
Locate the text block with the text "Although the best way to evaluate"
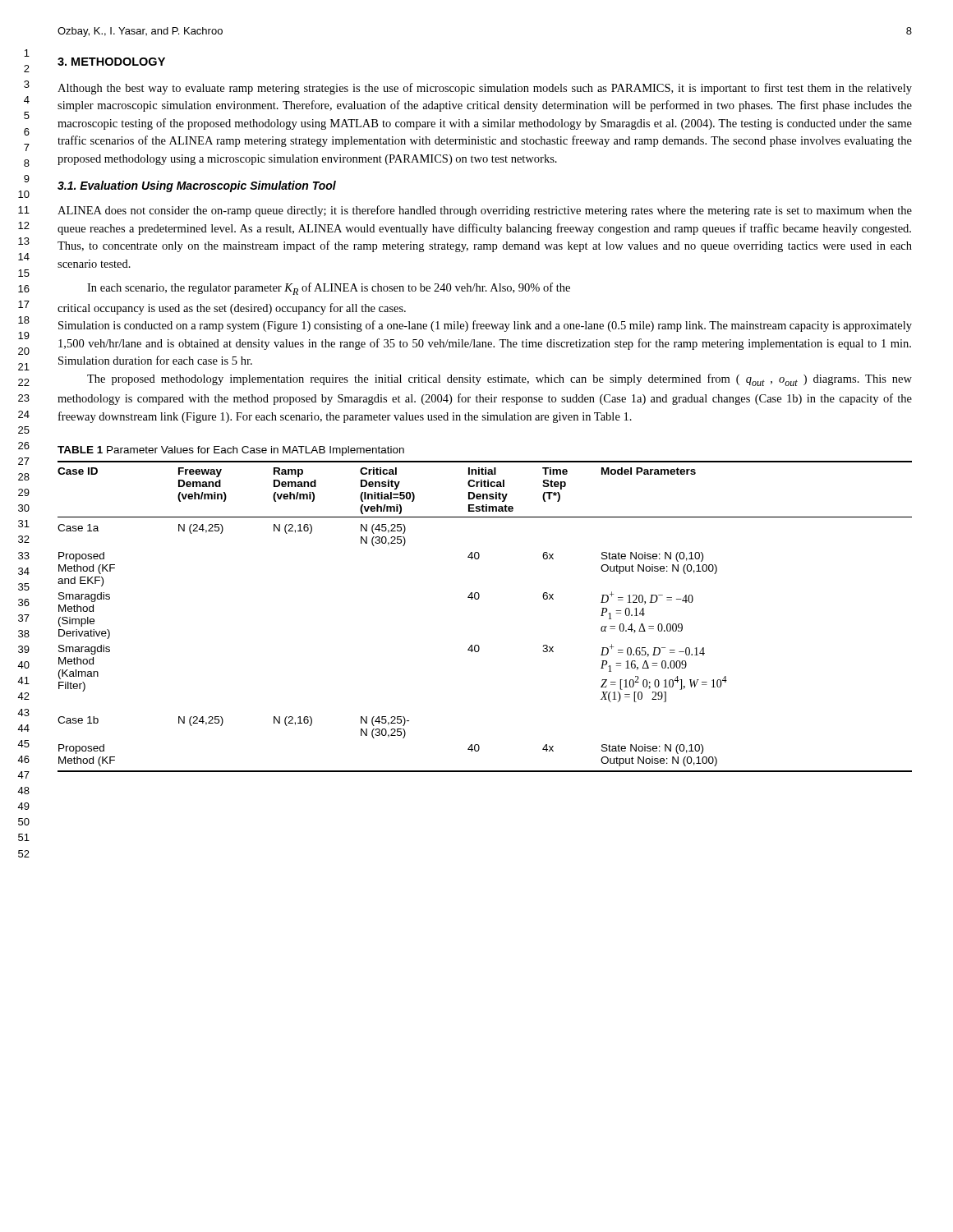click(485, 123)
